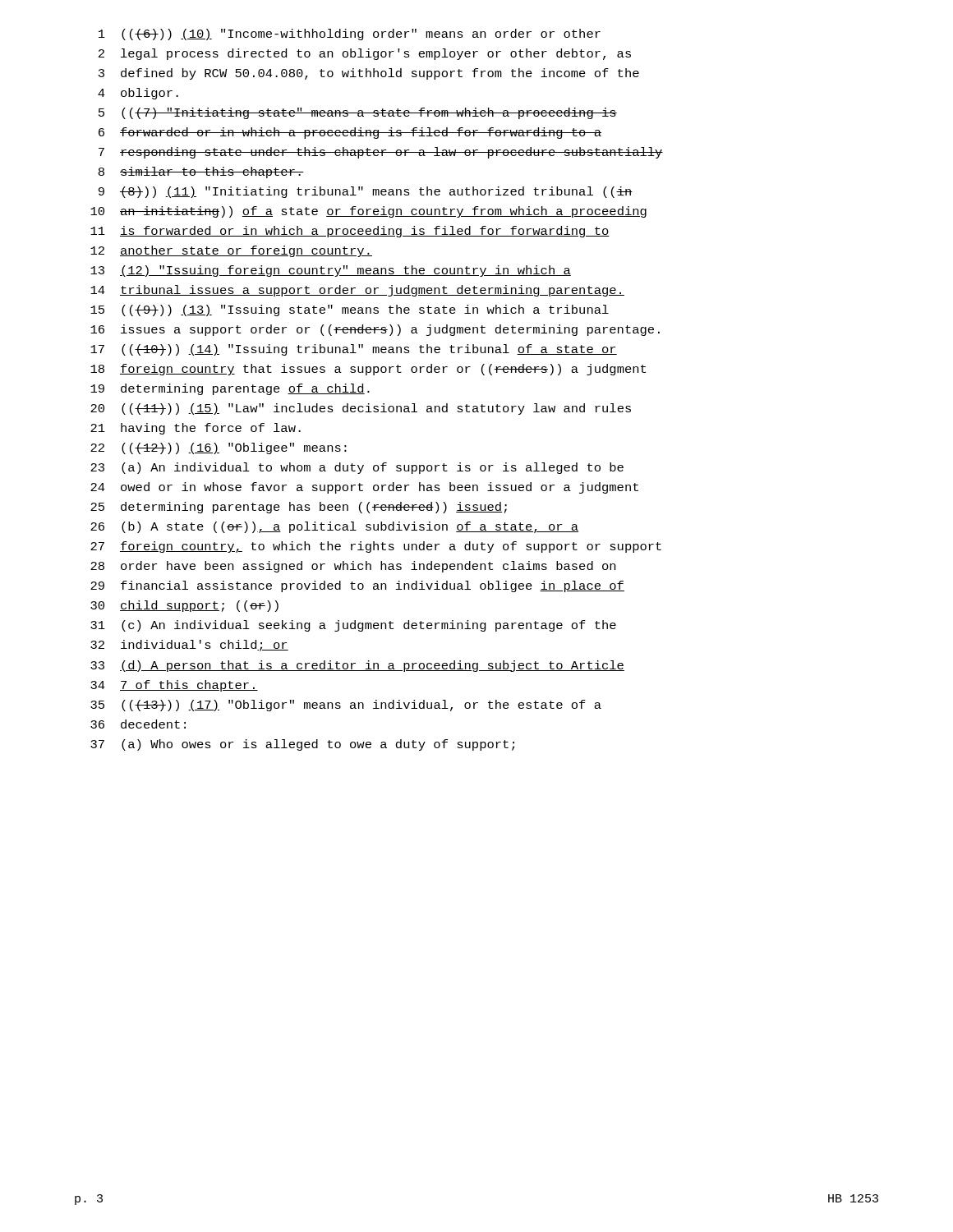Select the element starting "14 tribunal issues a support order or judgment"
The width and height of the screenshot is (953, 1232).
[476, 291]
